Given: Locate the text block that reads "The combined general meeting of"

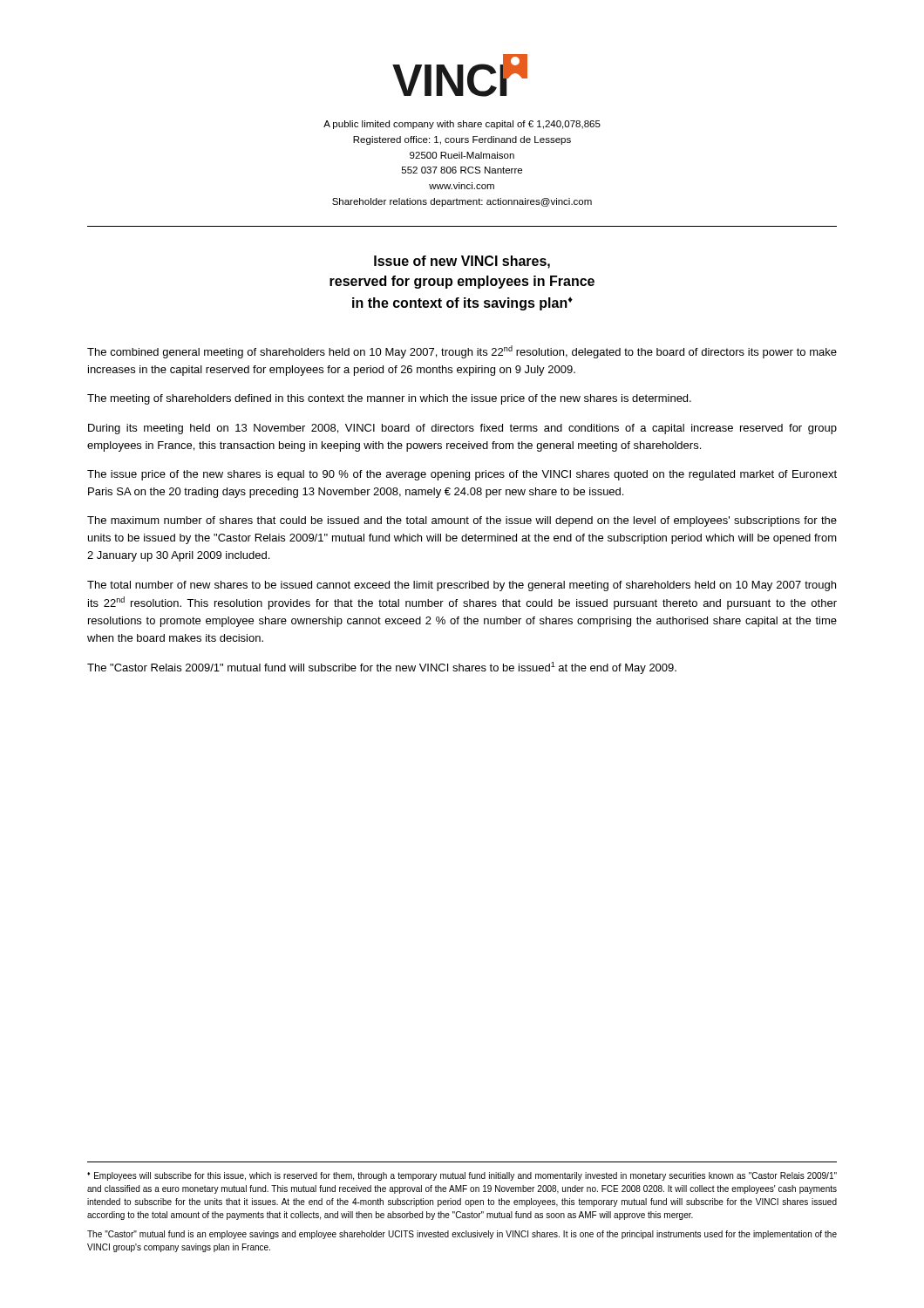Looking at the screenshot, I should tap(462, 360).
